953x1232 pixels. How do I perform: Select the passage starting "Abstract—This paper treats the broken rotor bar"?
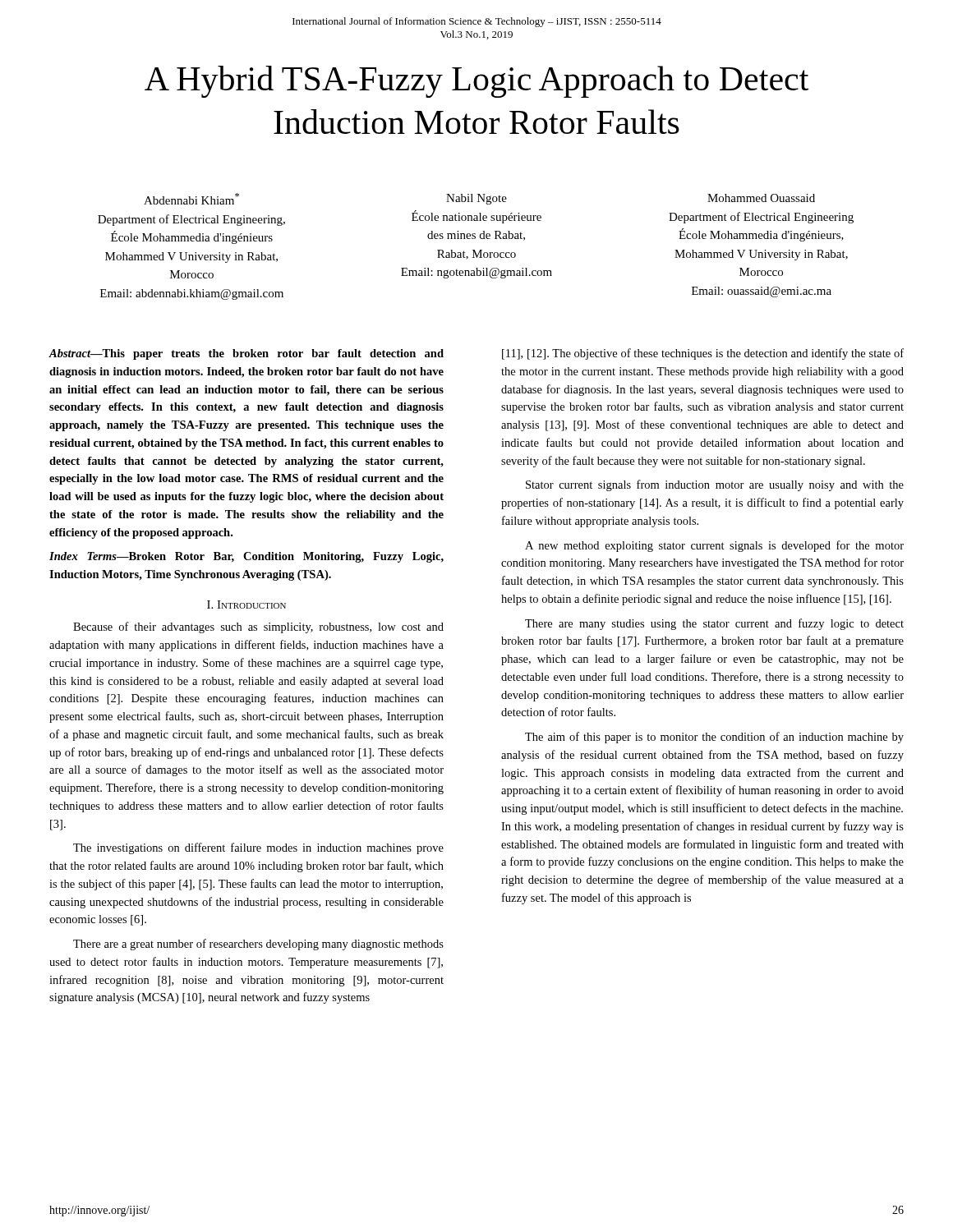pyautogui.click(x=246, y=464)
